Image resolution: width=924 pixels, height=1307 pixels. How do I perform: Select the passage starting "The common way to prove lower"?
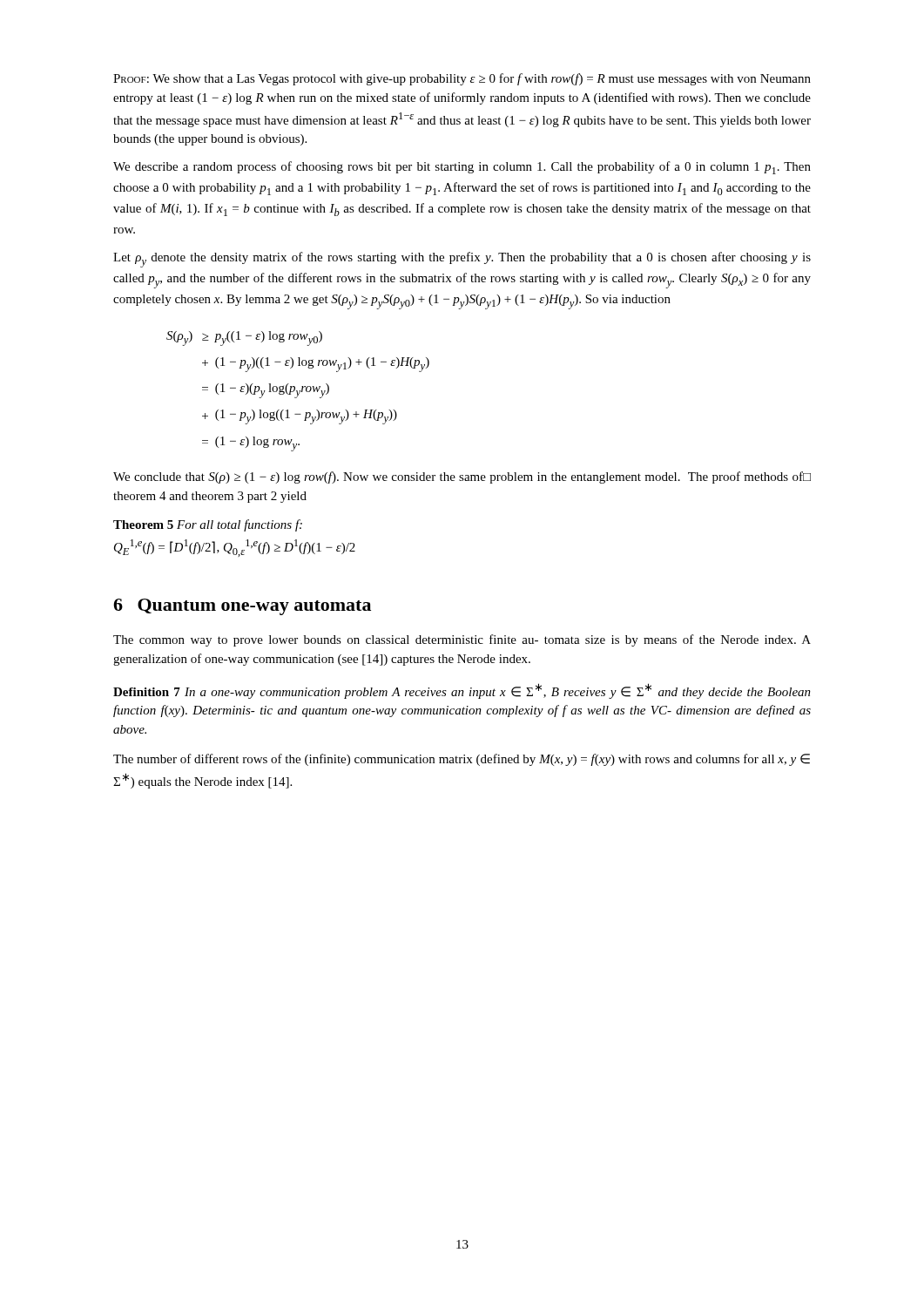[462, 649]
